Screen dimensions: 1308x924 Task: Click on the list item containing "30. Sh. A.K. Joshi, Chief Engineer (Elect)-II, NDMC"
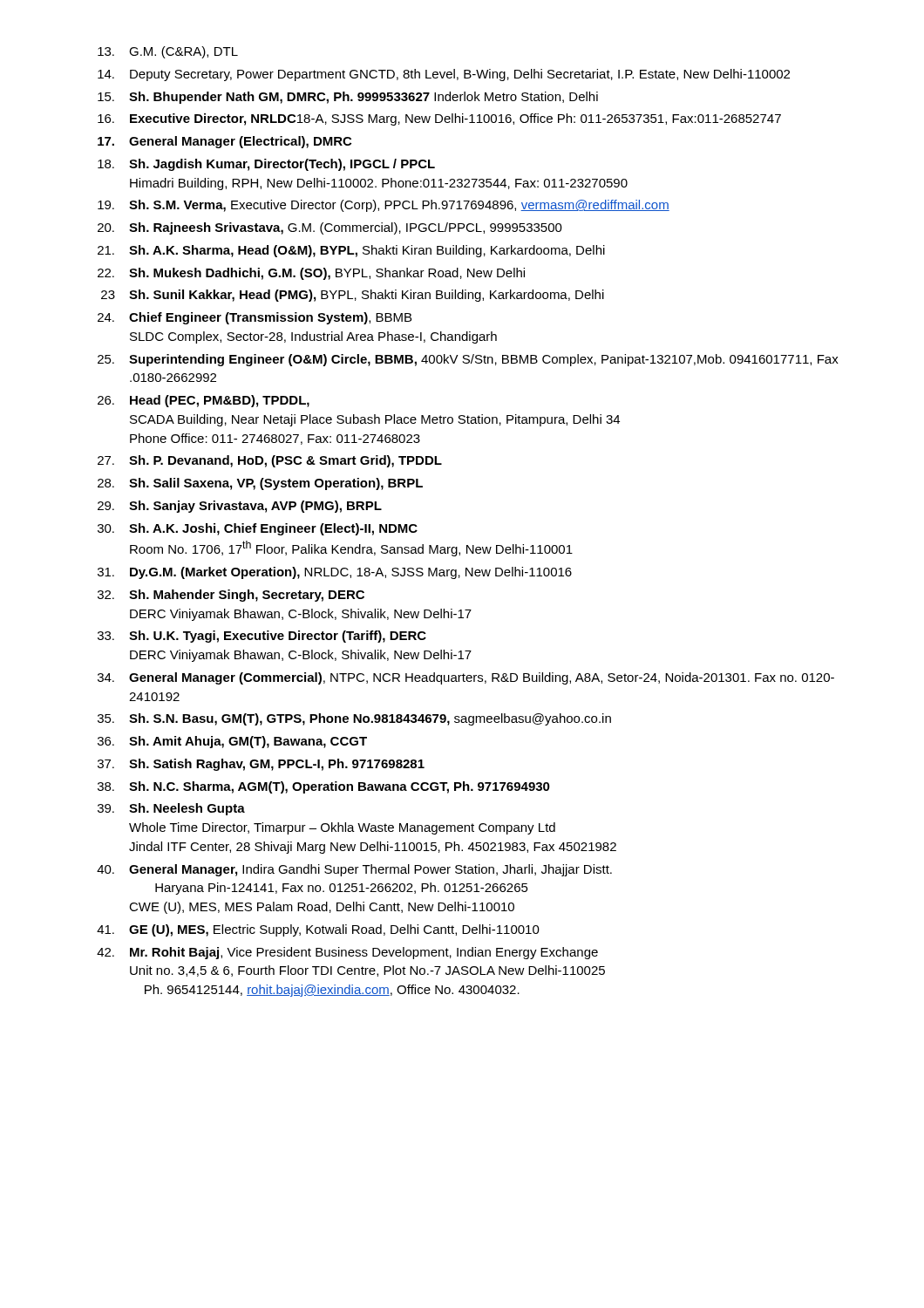click(462, 539)
